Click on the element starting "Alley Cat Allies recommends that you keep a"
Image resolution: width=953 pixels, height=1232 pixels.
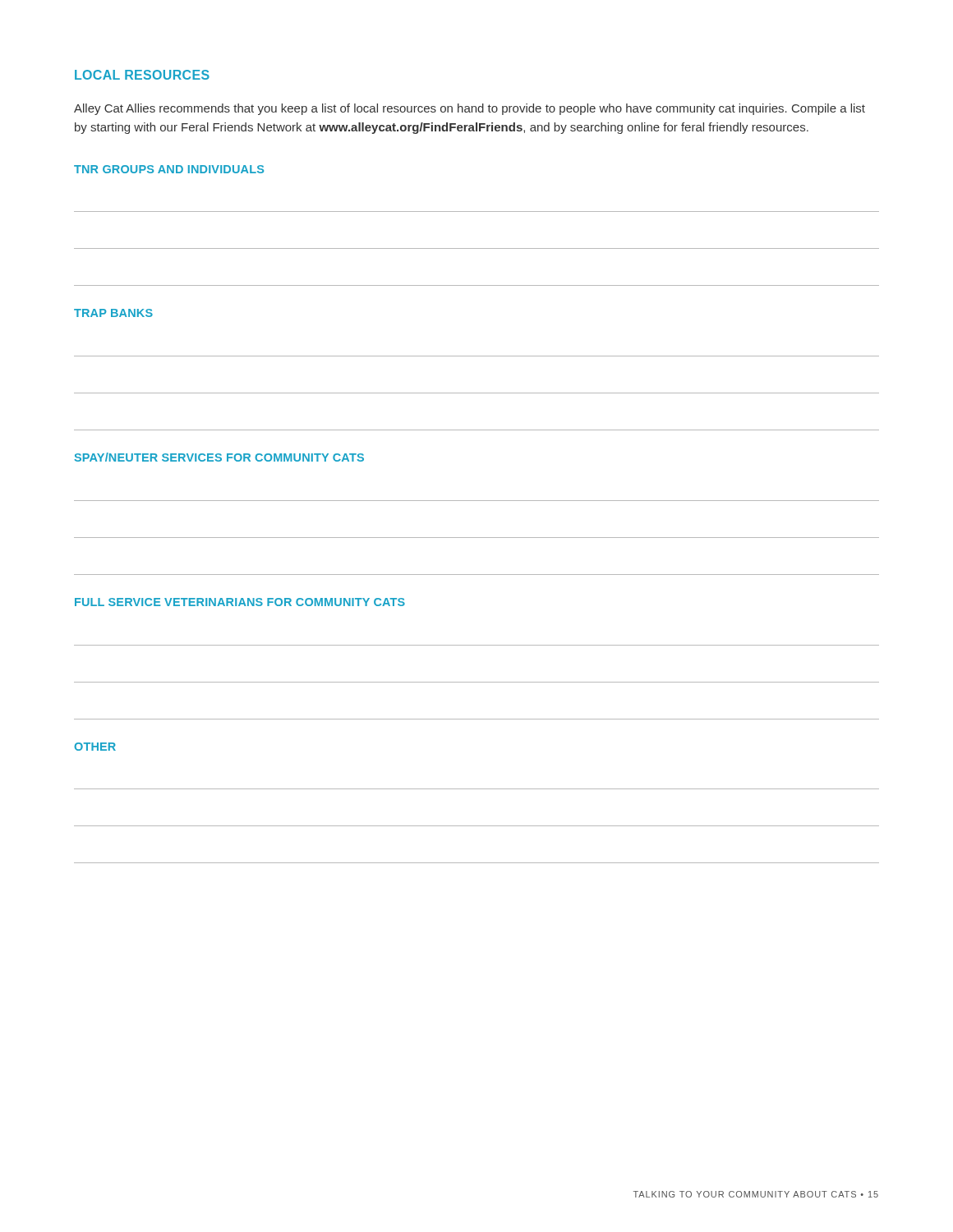tap(476, 118)
